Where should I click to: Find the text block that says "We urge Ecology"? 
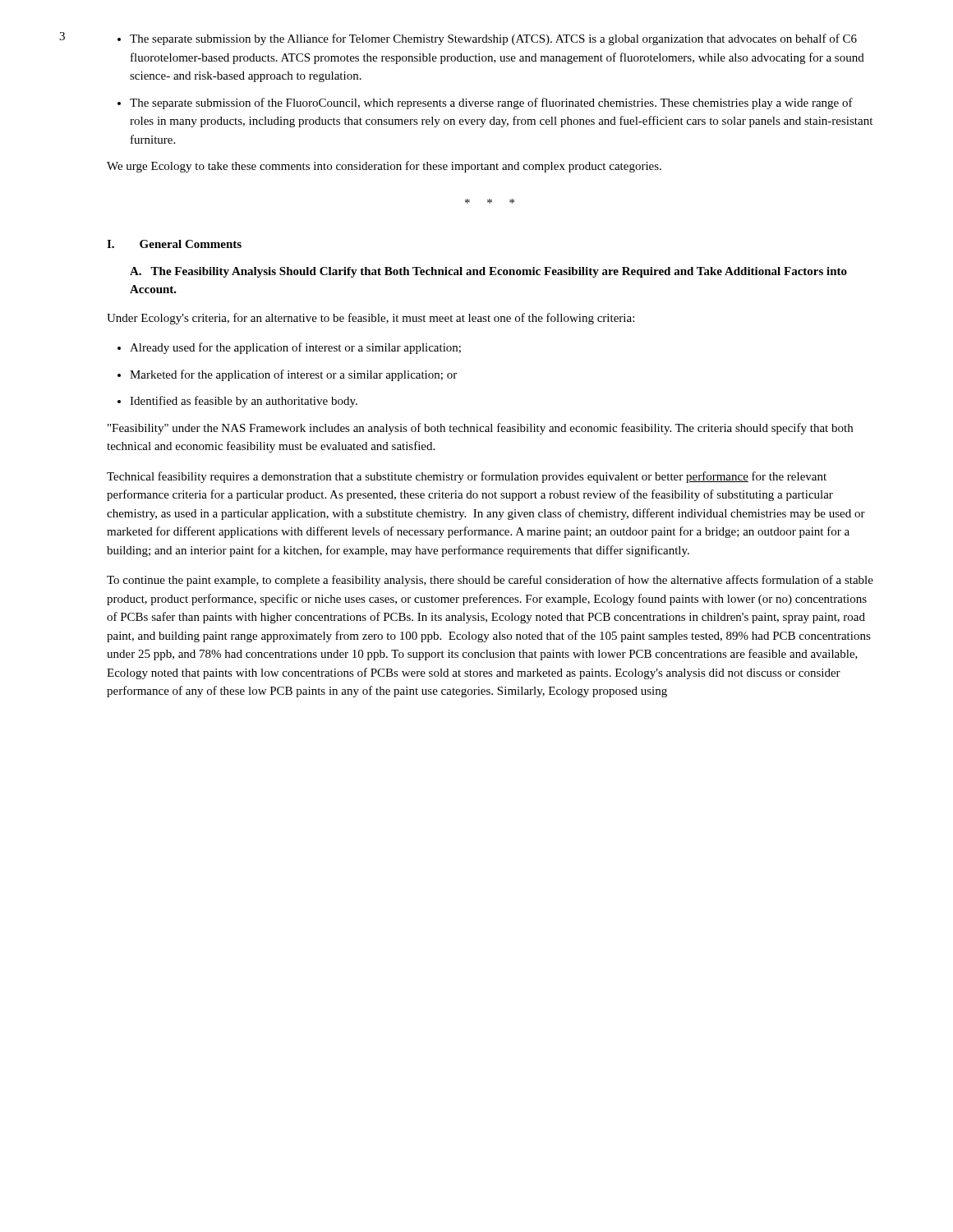(x=493, y=166)
